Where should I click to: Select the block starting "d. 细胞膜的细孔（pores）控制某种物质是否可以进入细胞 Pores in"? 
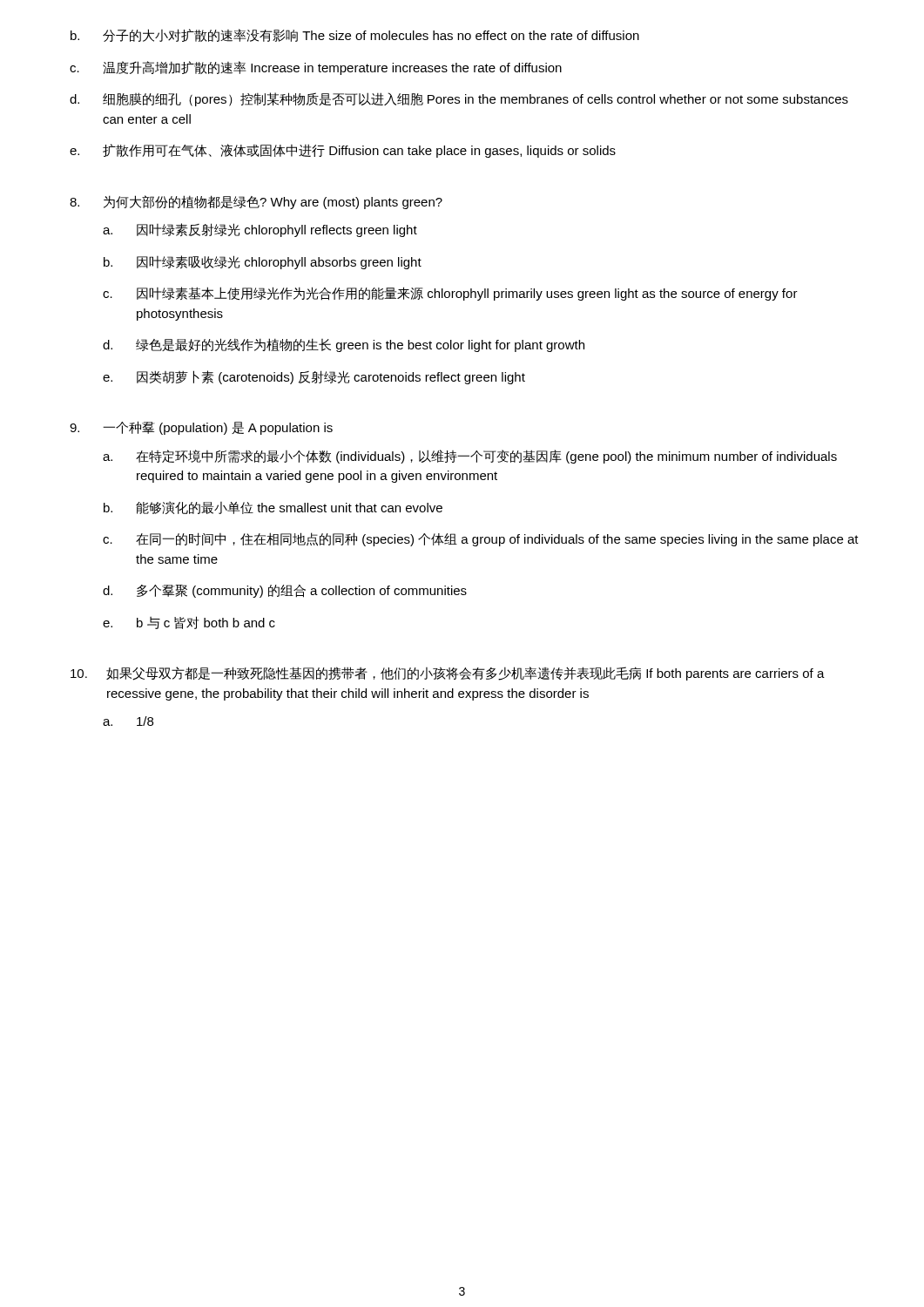[x=471, y=109]
